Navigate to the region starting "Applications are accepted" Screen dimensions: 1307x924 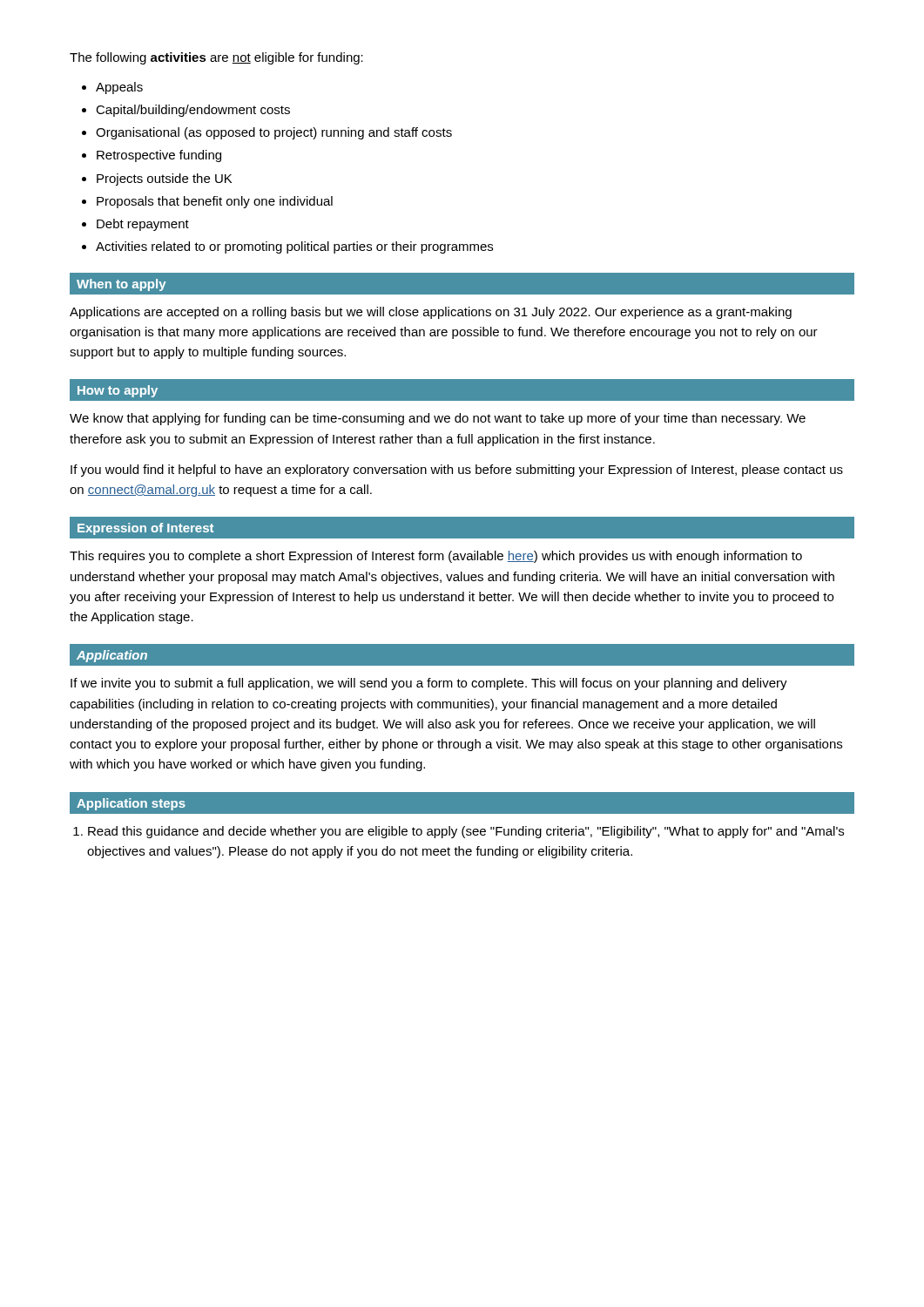[462, 331]
